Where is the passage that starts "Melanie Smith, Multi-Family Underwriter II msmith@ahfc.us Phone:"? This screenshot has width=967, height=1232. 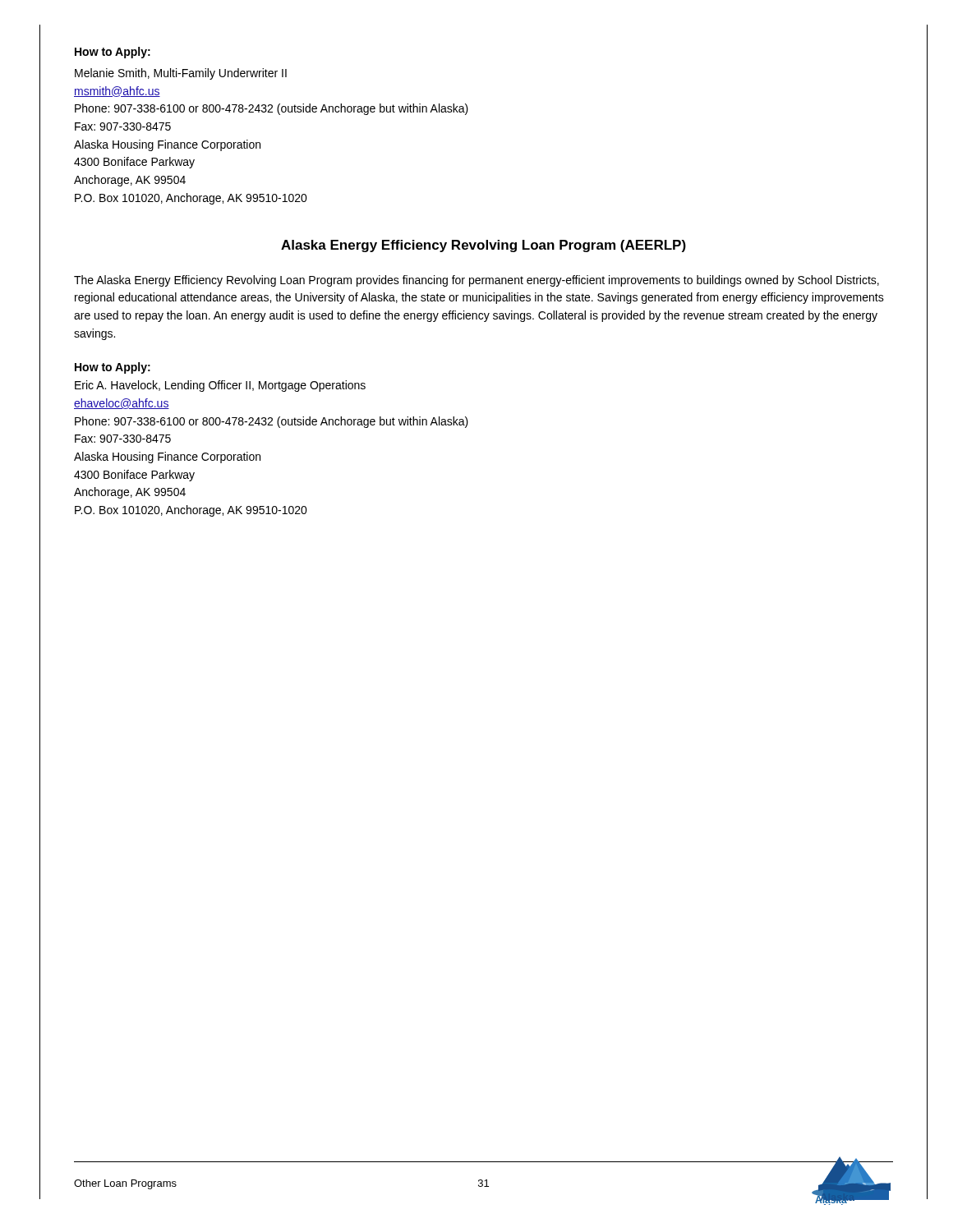[181, 74]
